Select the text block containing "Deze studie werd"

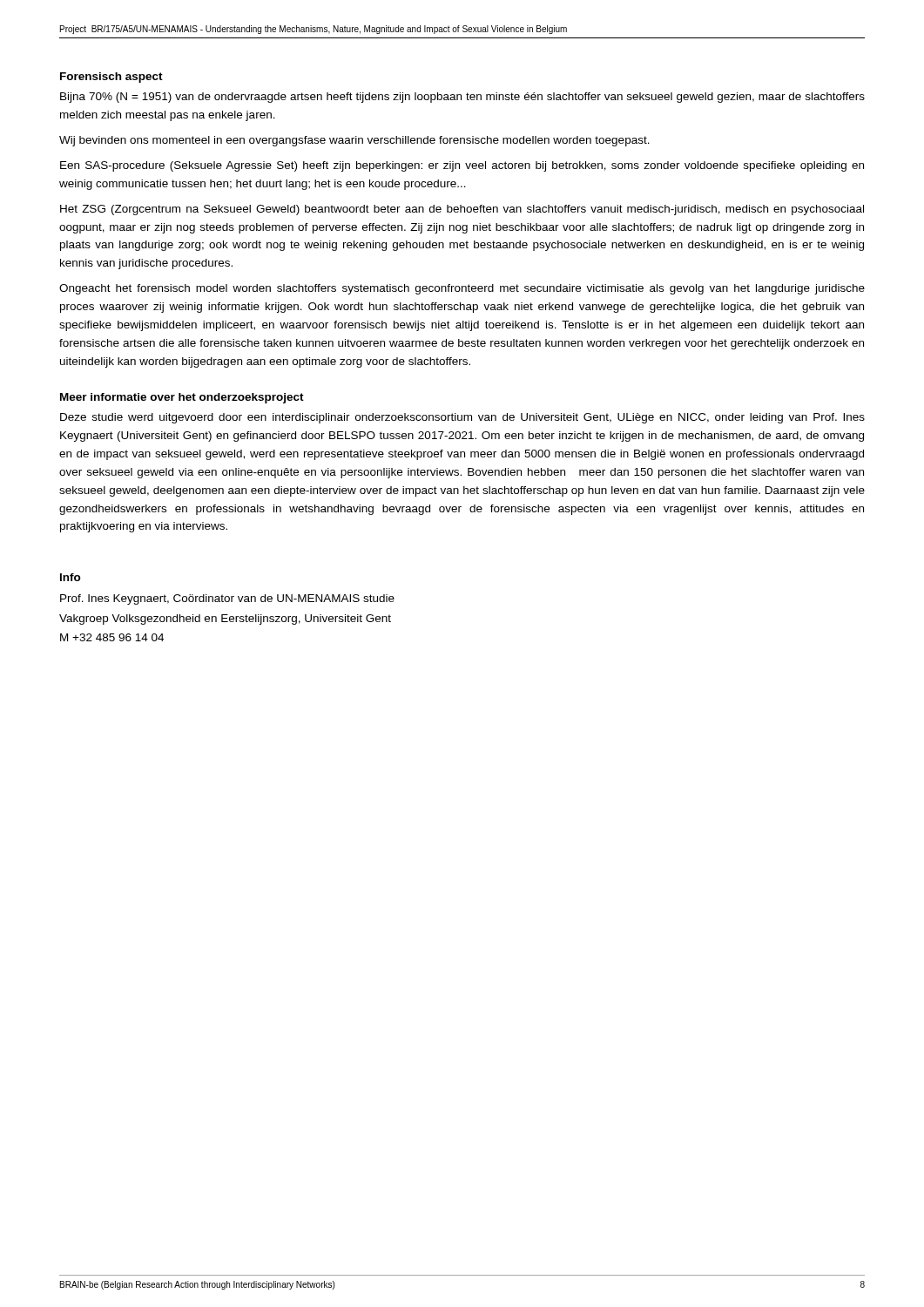(462, 472)
